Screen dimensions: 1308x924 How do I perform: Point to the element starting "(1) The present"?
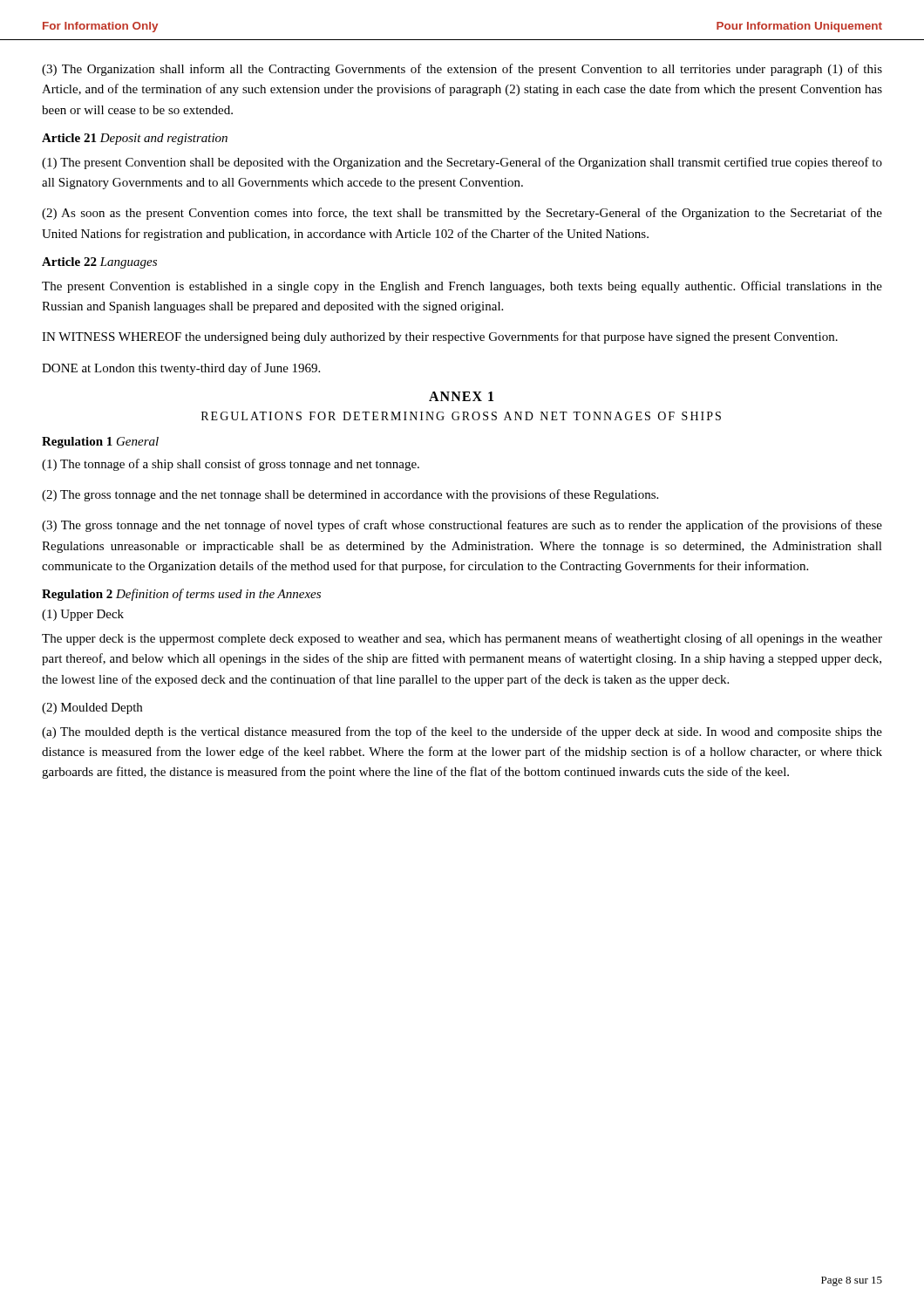click(462, 172)
